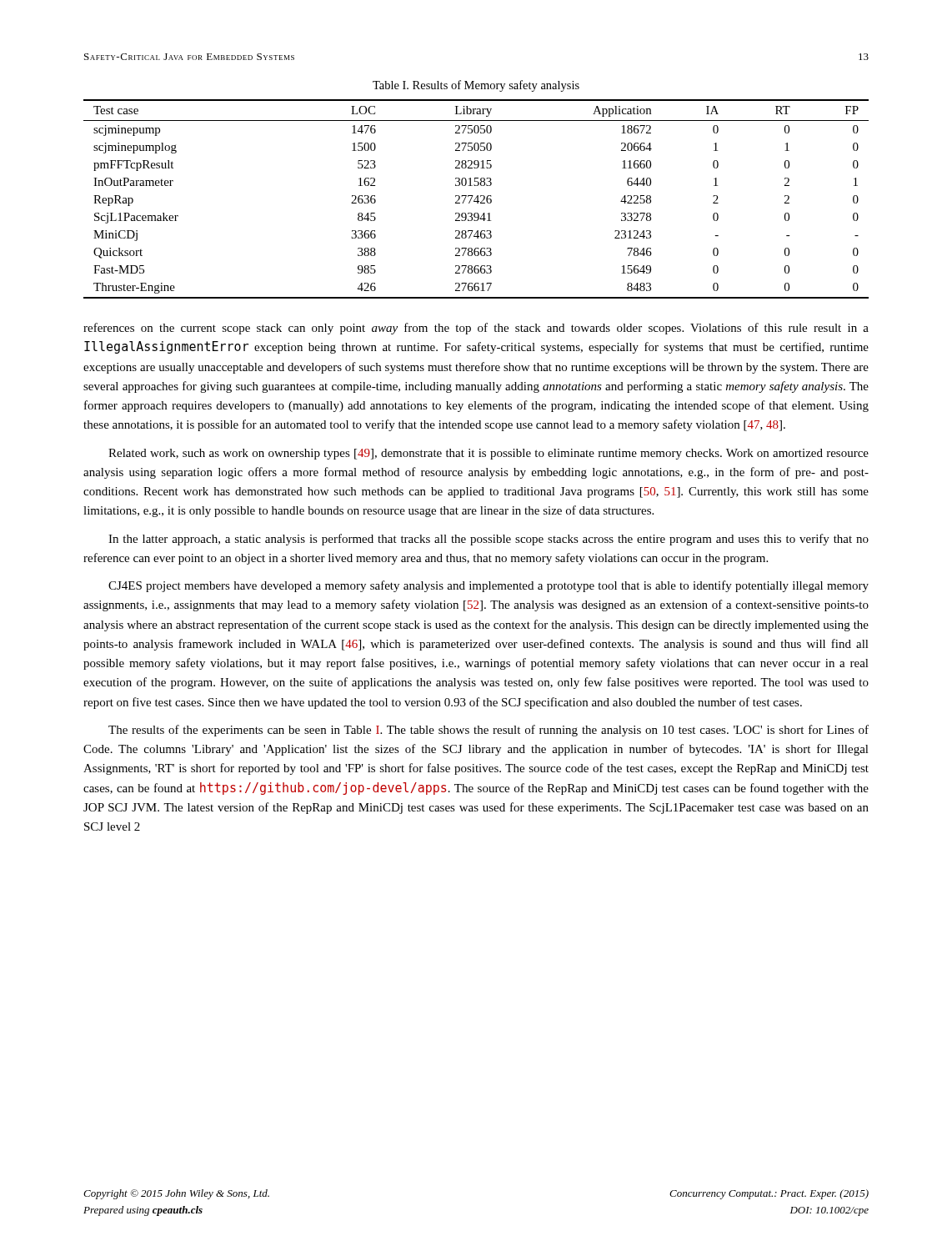Find the text block starting "The results of the"
The image size is (952, 1251).
(x=476, y=778)
